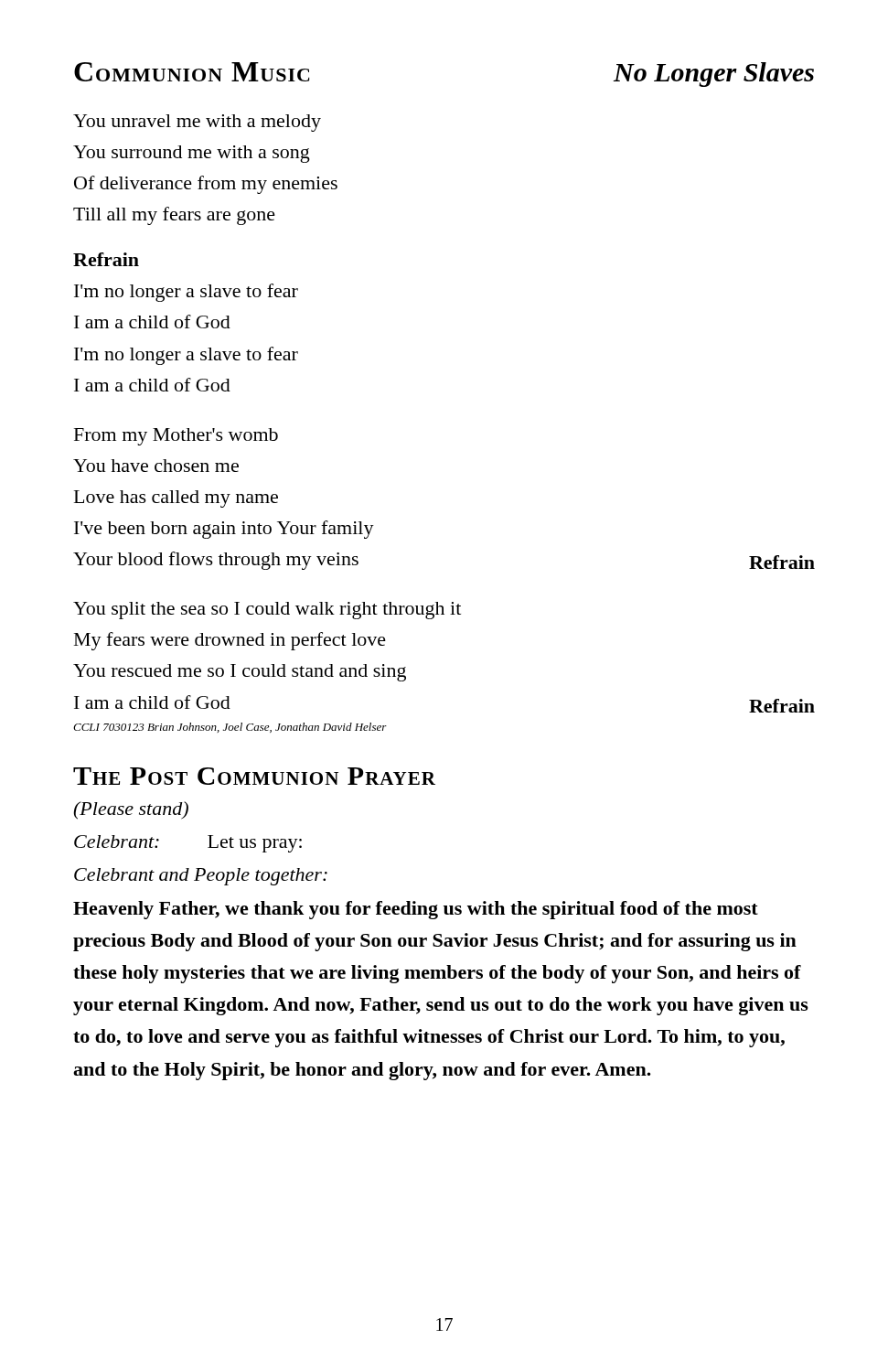Screen dimensions: 1372x888
Task: Find the block on this page that starts "I'm no longer a slave to fear"
Action: (186, 338)
